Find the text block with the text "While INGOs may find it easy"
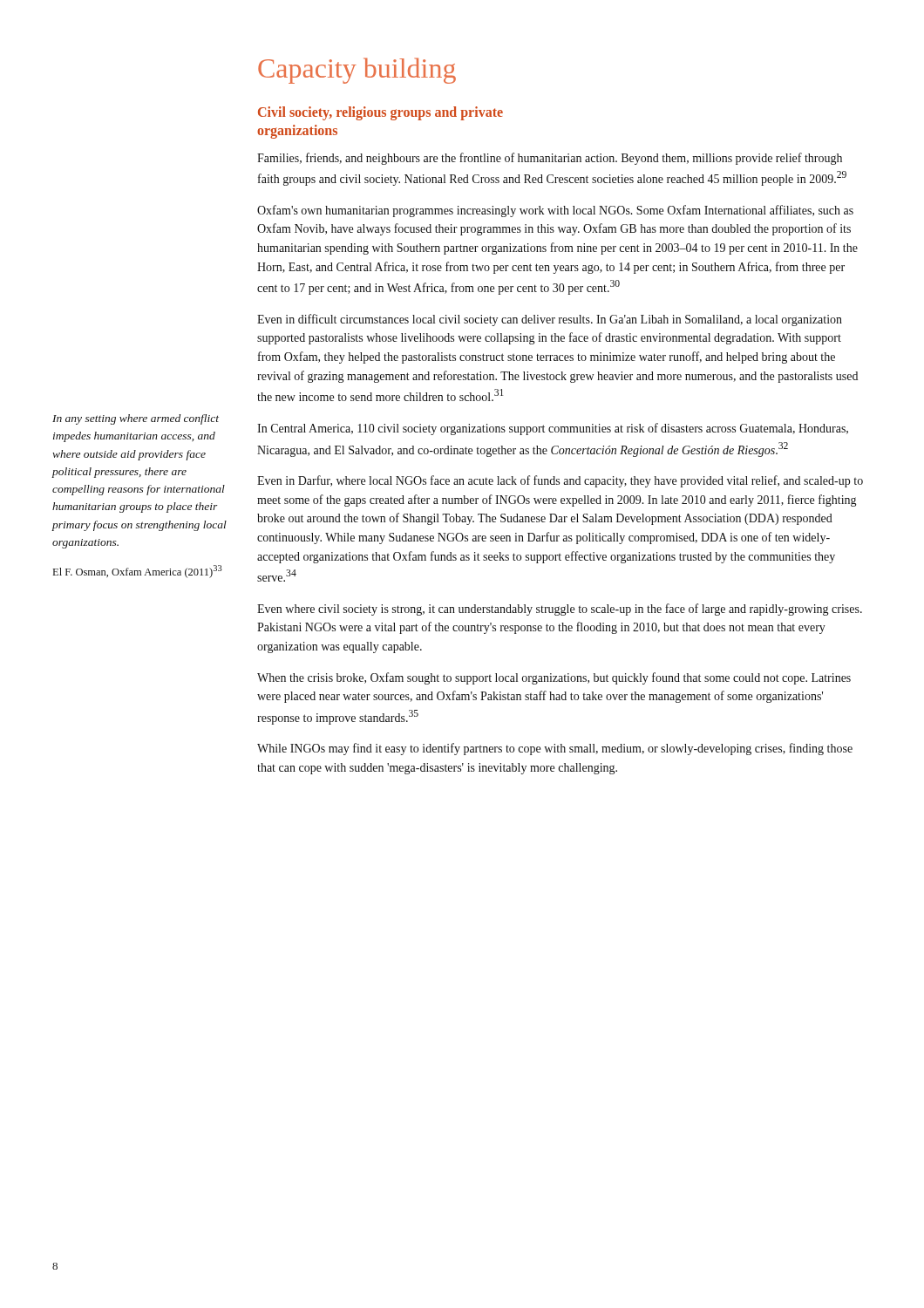924x1308 pixels. tap(562, 759)
